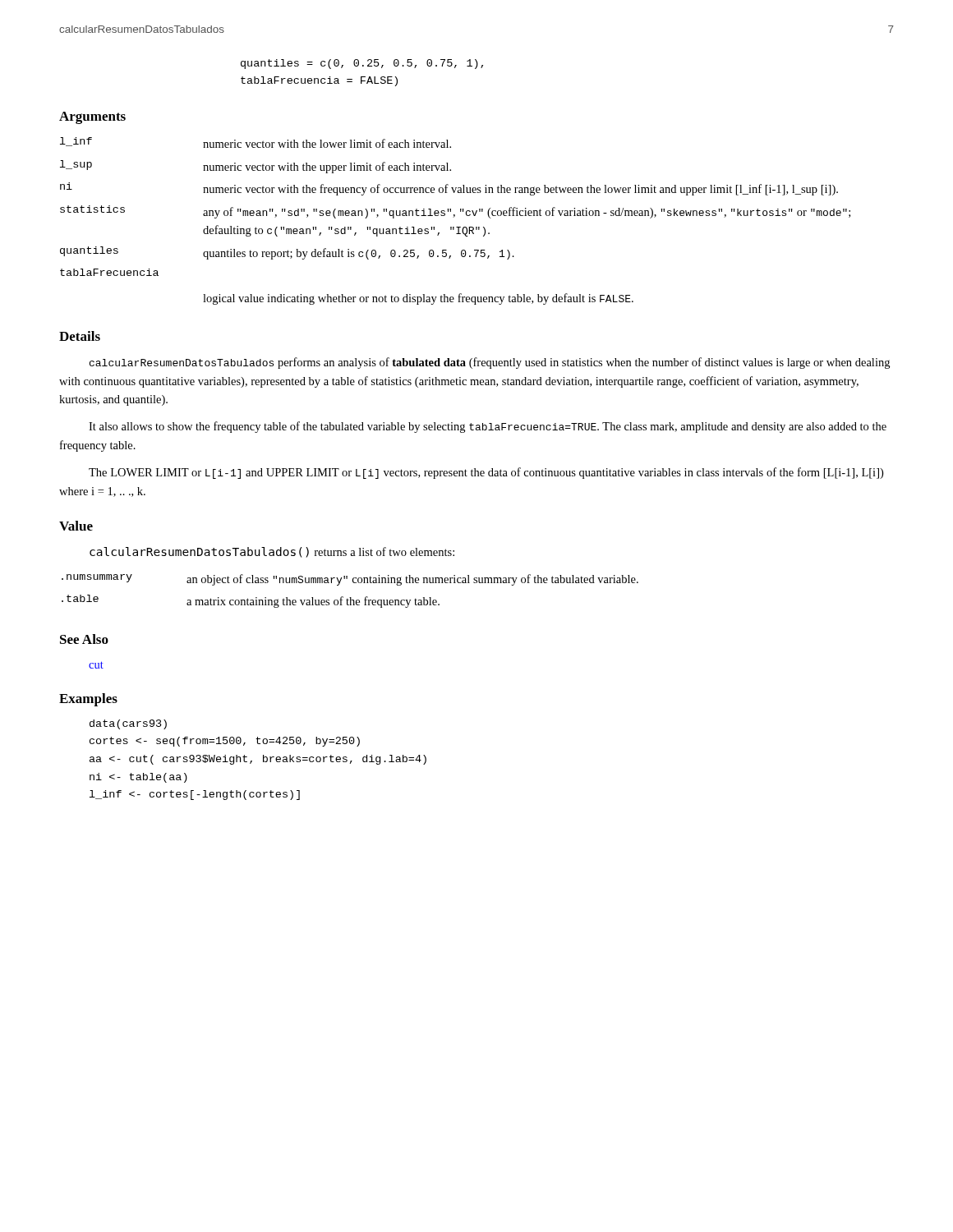Point to the block beginning "It also allows to show the"
This screenshot has width=953, height=1232.
pyautogui.click(x=473, y=436)
